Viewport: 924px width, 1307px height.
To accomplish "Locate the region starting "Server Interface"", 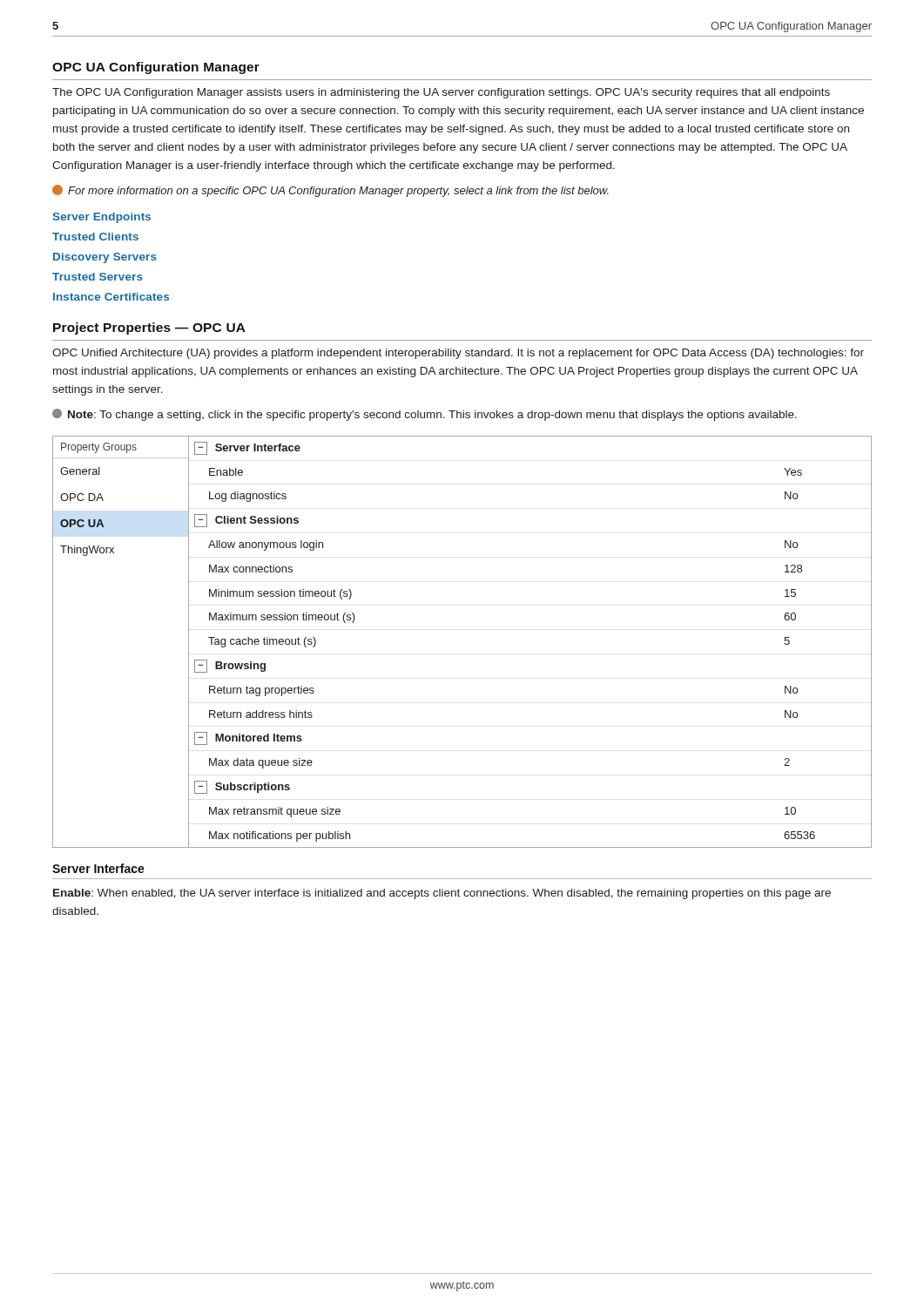I will pos(98,869).
